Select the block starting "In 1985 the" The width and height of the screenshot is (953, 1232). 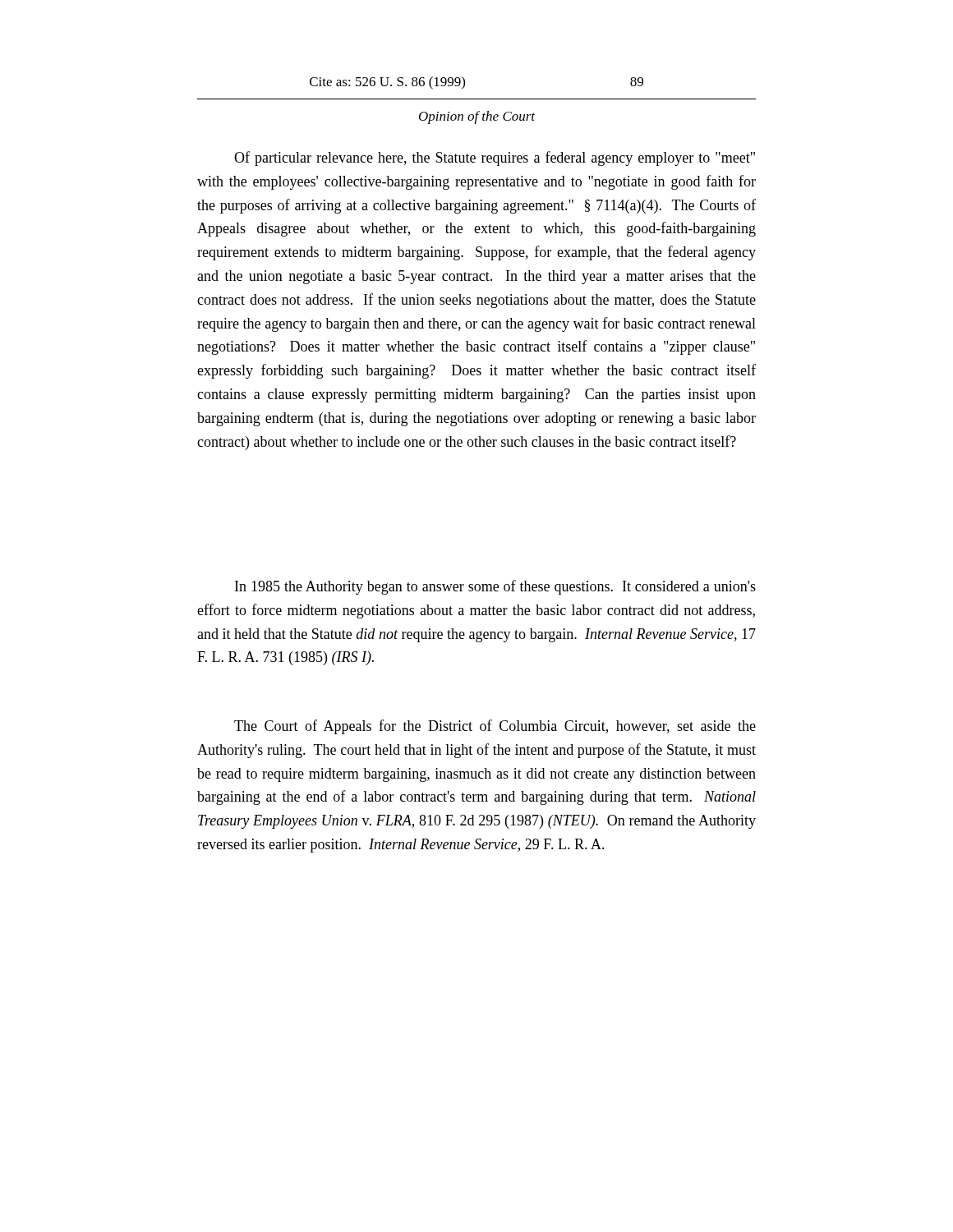[x=476, y=622]
